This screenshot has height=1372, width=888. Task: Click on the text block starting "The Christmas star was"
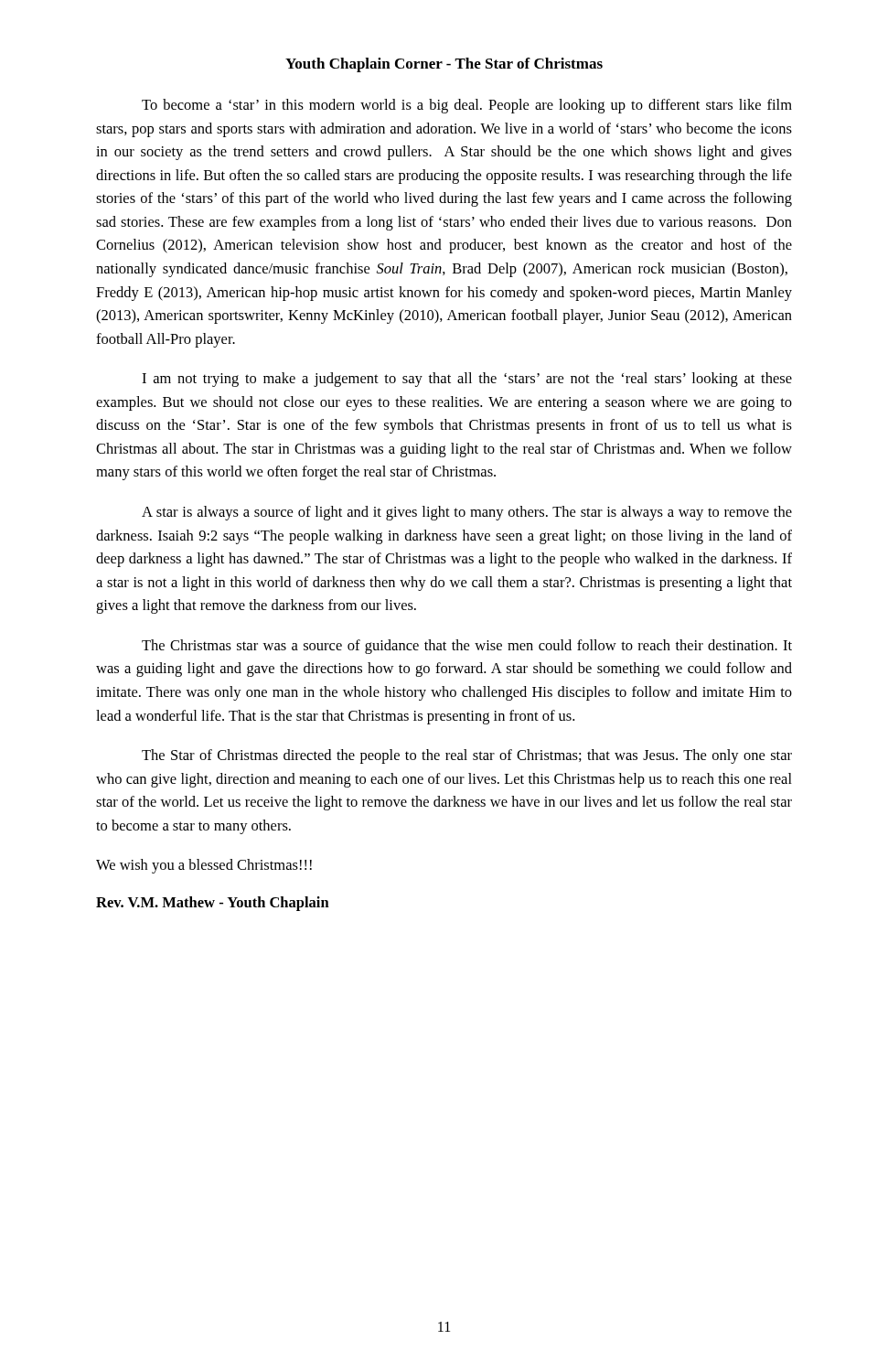tap(444, 680)
